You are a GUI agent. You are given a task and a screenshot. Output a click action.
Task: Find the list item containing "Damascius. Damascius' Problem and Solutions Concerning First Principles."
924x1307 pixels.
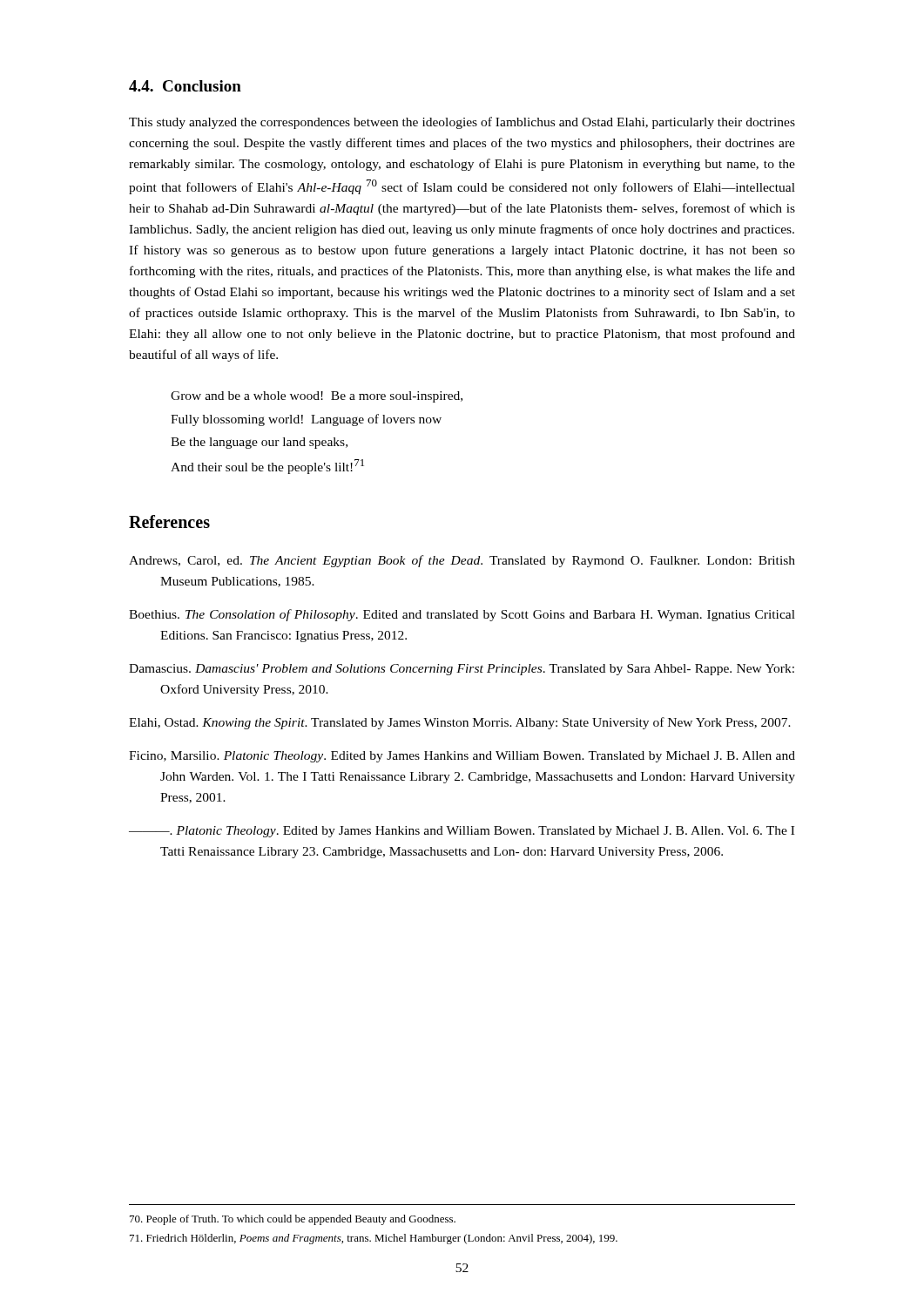point(462,678)
